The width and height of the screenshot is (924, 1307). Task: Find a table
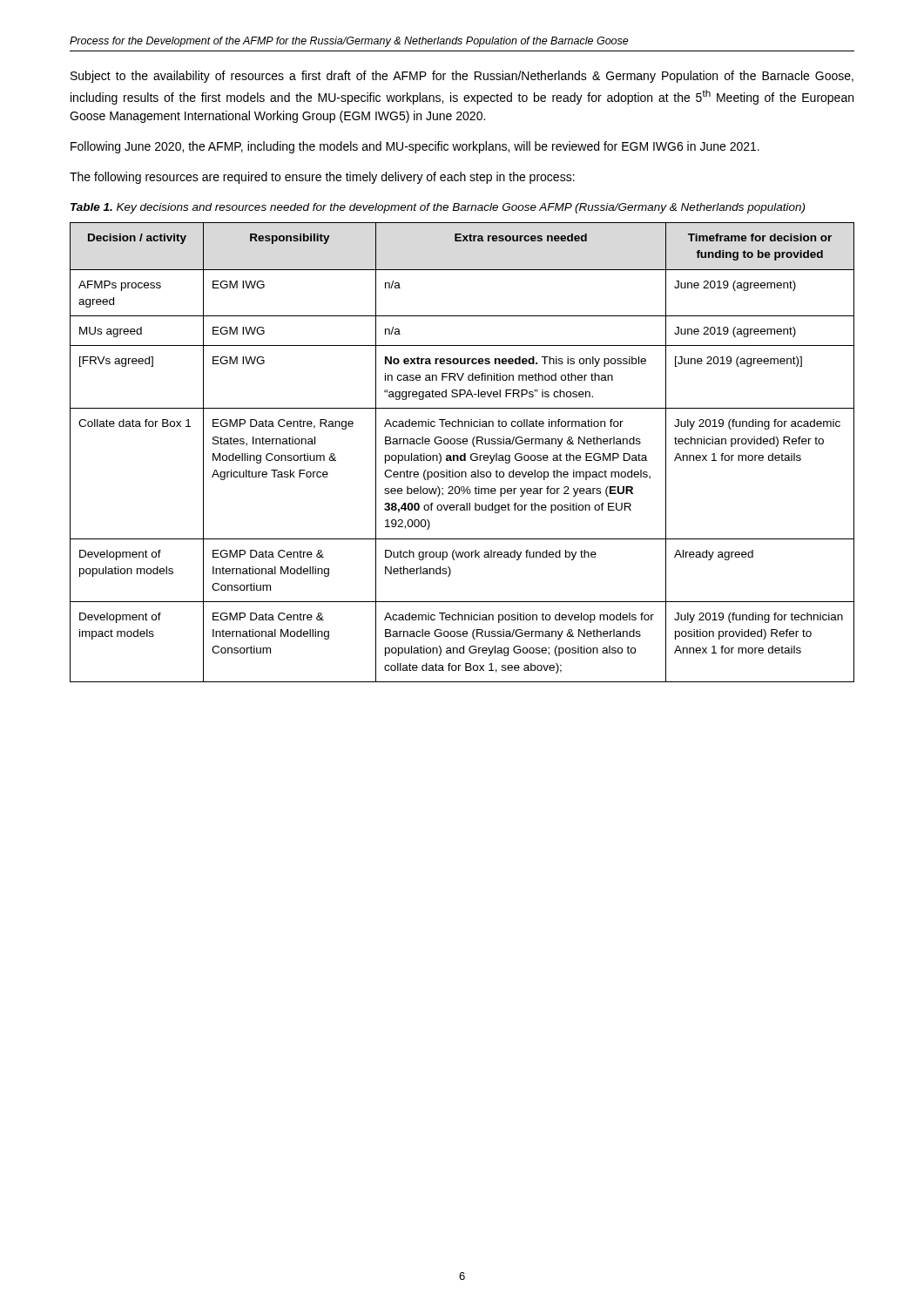(x=462, y=452)
